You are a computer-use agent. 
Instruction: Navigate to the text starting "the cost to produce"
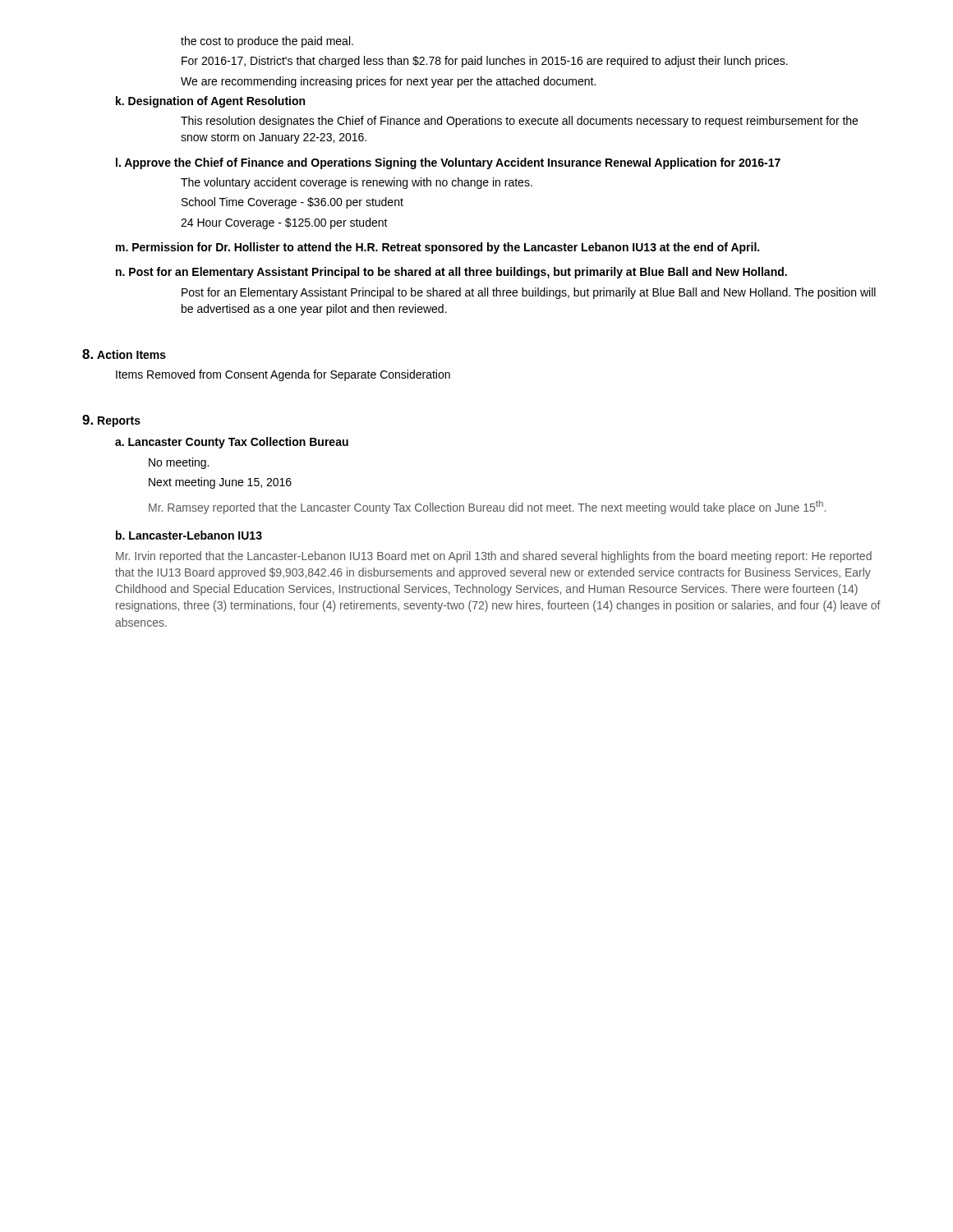pyautogui.click(x=534, y=61)
